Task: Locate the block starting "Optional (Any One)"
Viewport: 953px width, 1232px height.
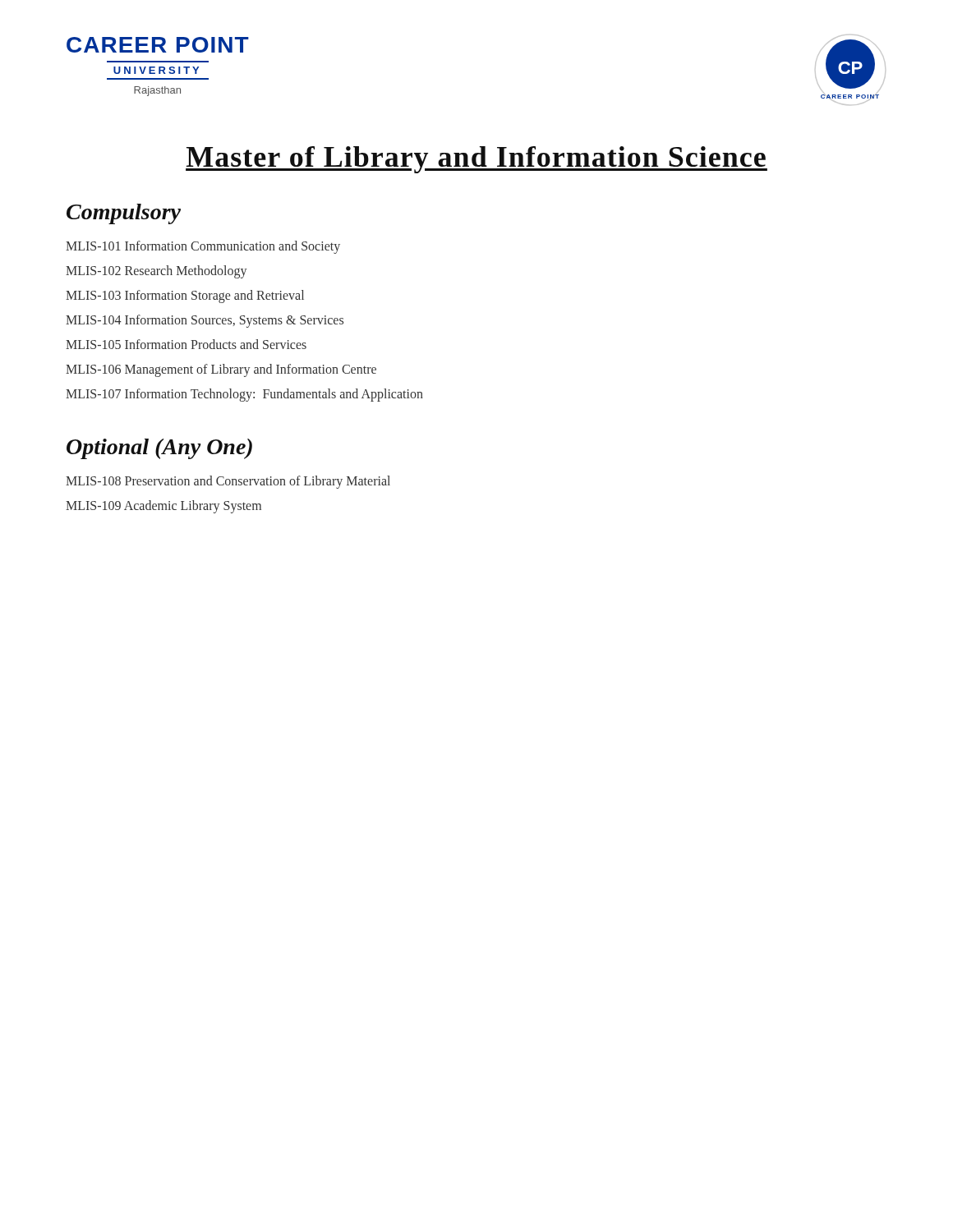Action: [160, 446]
